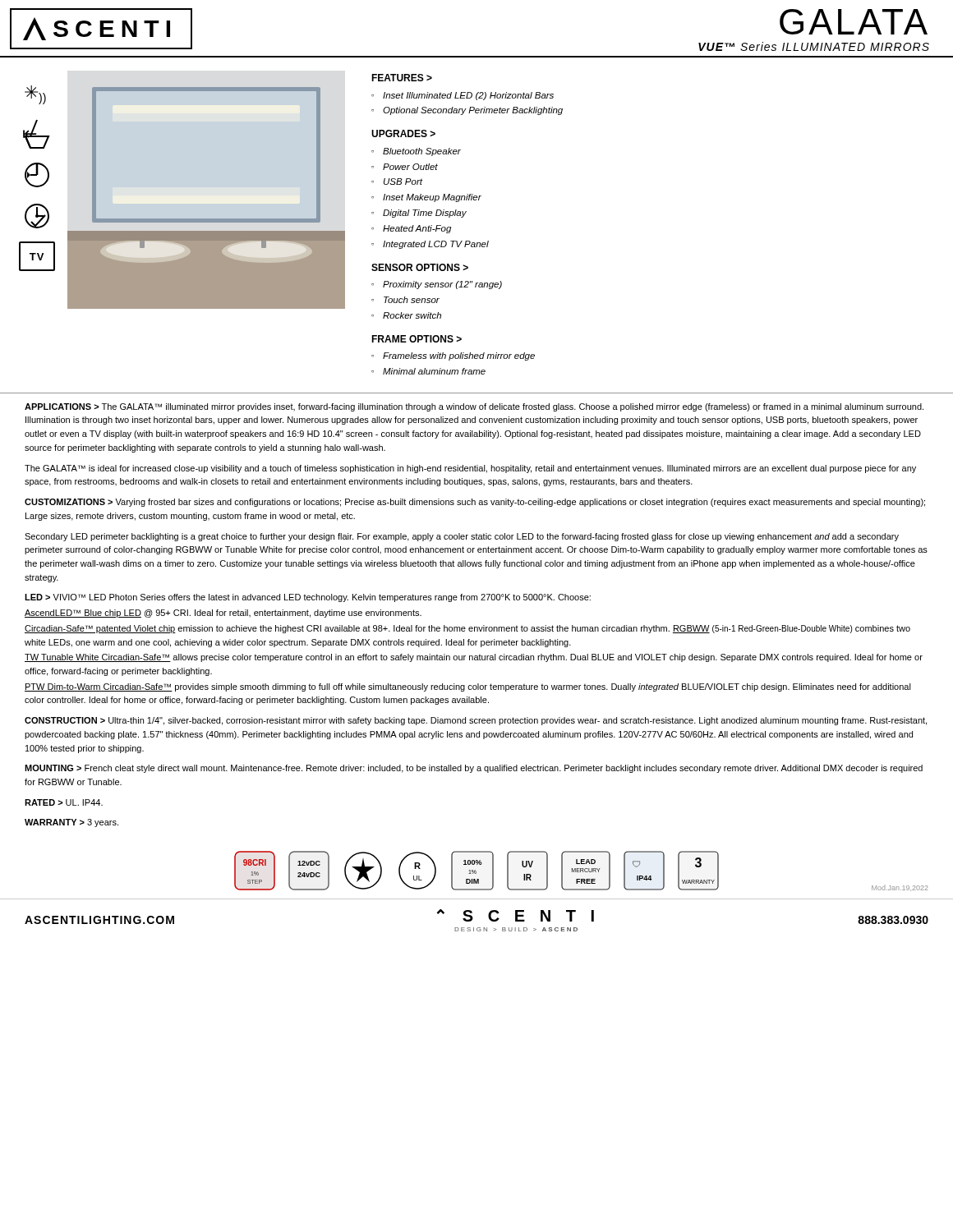Point to the block starting "▫Rocker switch"

point(407,316)
